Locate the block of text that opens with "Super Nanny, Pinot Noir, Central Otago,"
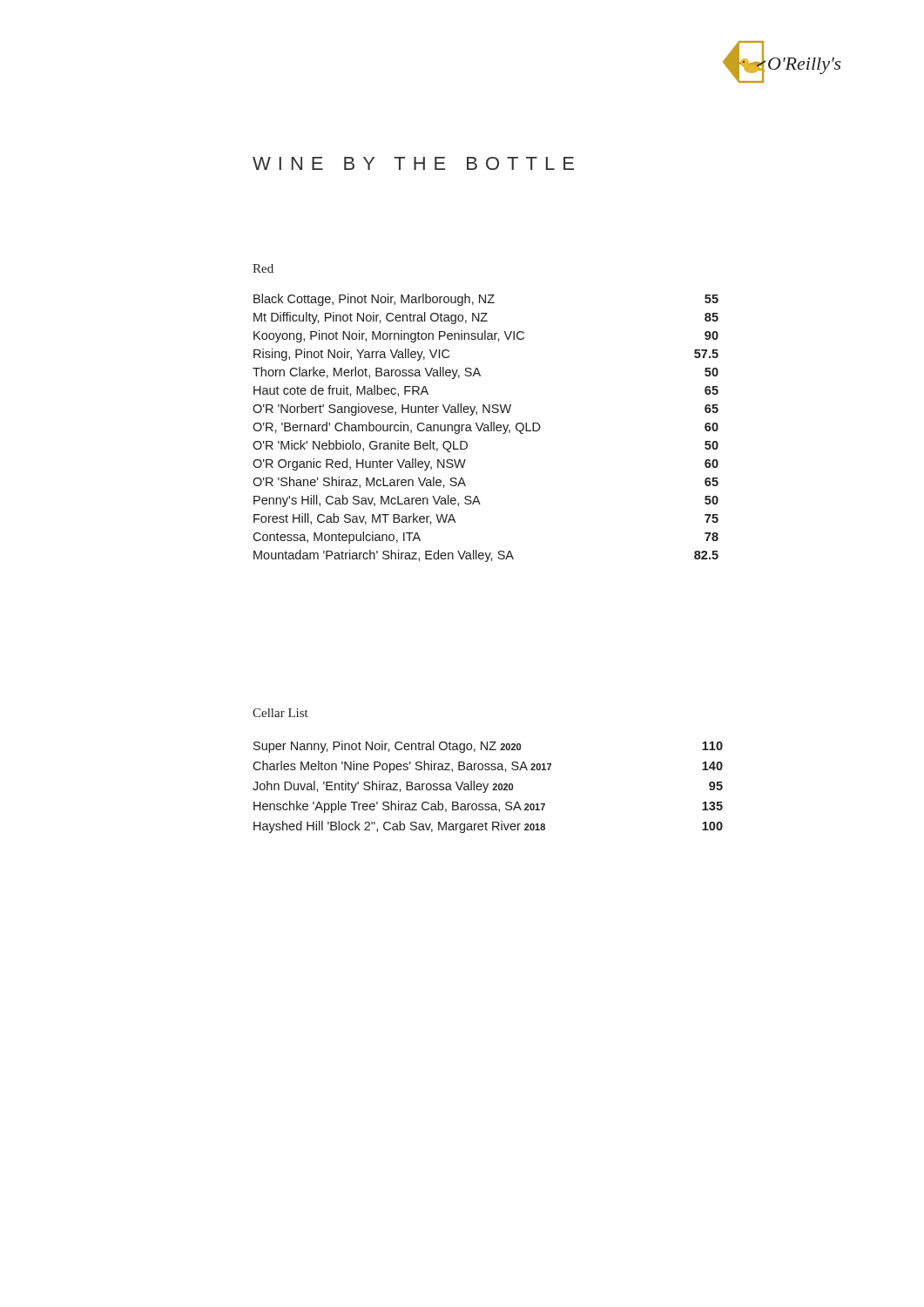The width and height of the screenshot is (924, 1307). click(x=488, y=746)
